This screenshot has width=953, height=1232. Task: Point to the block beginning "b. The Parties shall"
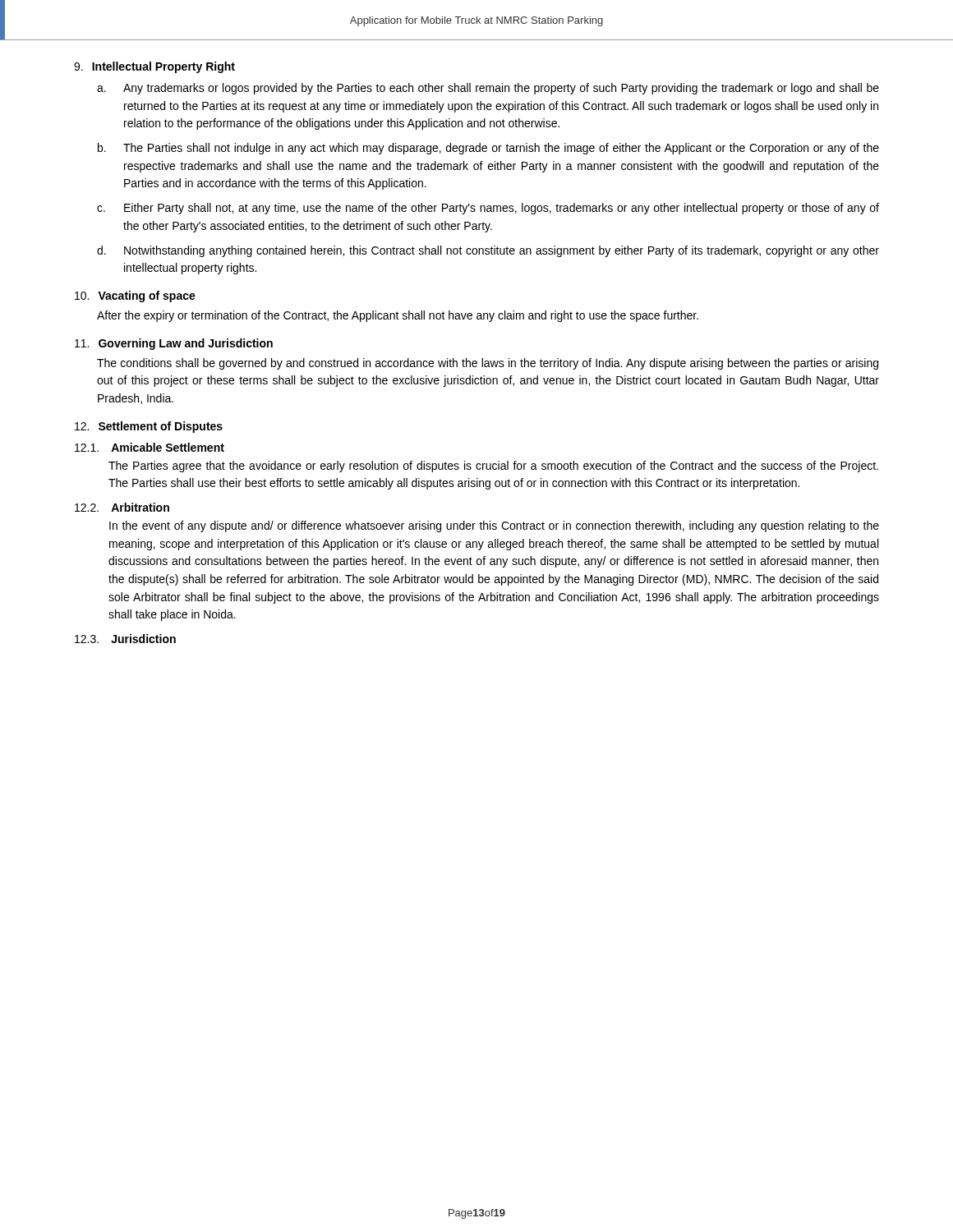488,166
